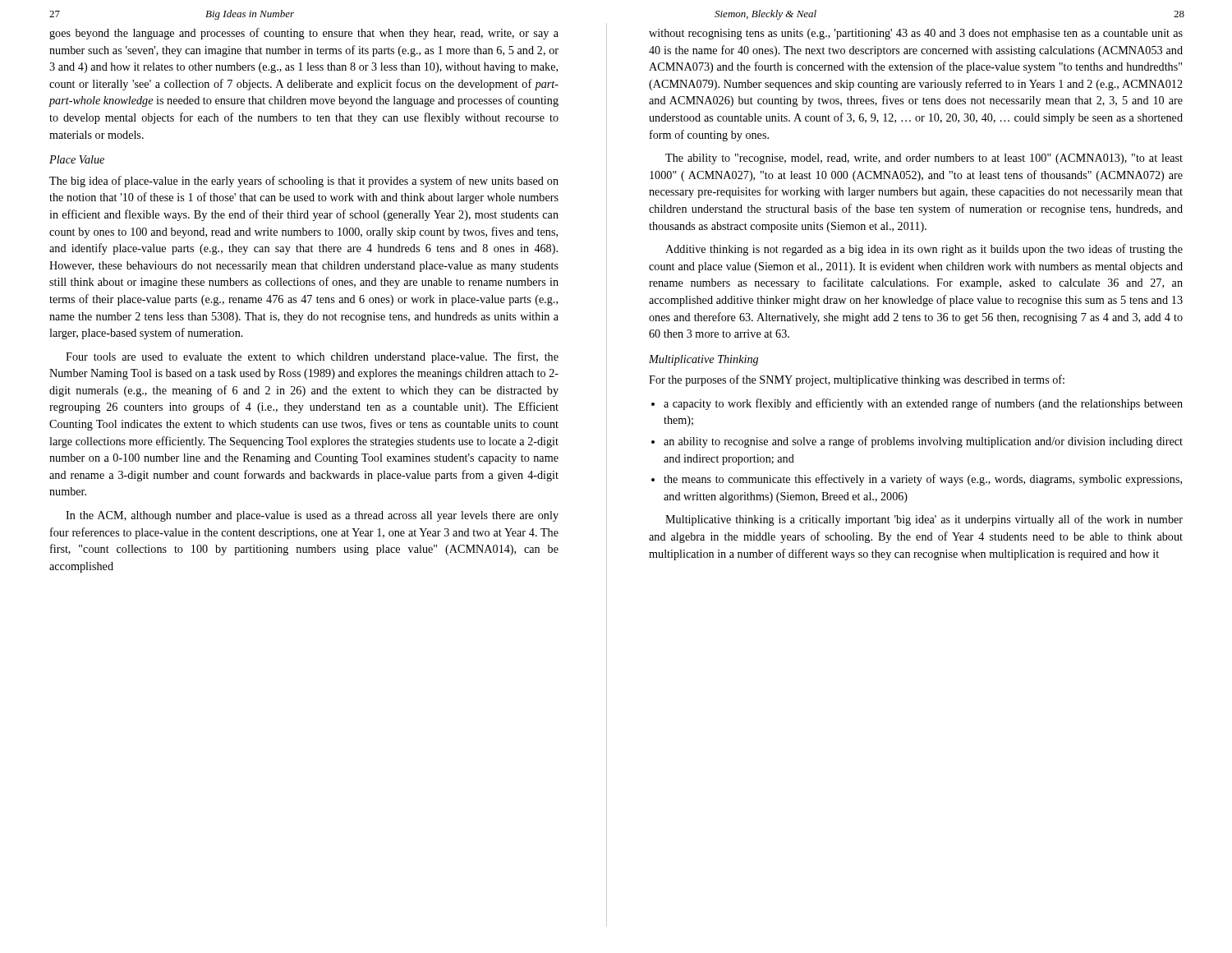Click on the text block starting "a capacity to work flexibly and efficiently"

[923, 412]
